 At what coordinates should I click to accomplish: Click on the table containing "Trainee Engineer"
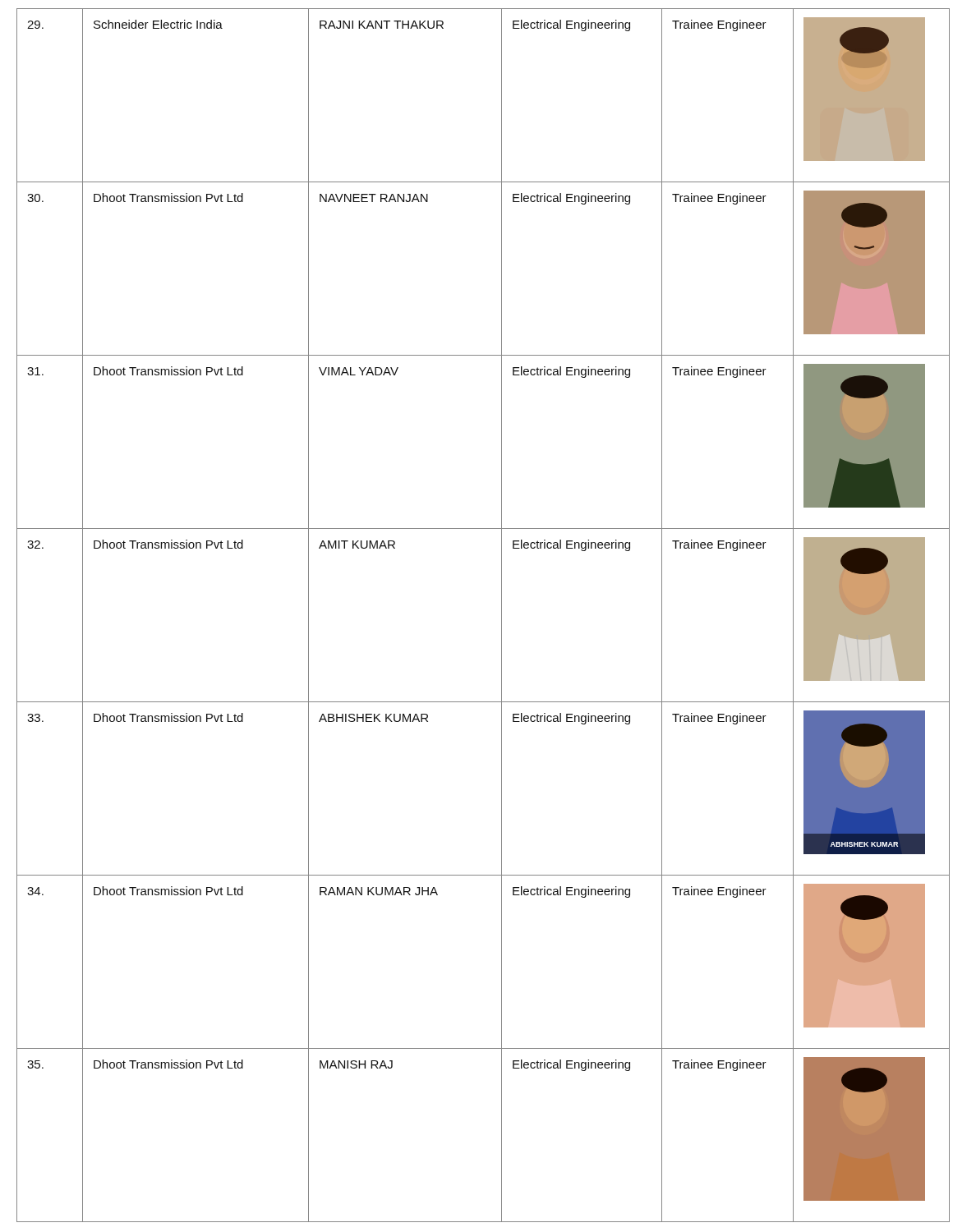[x=476, y=616]
